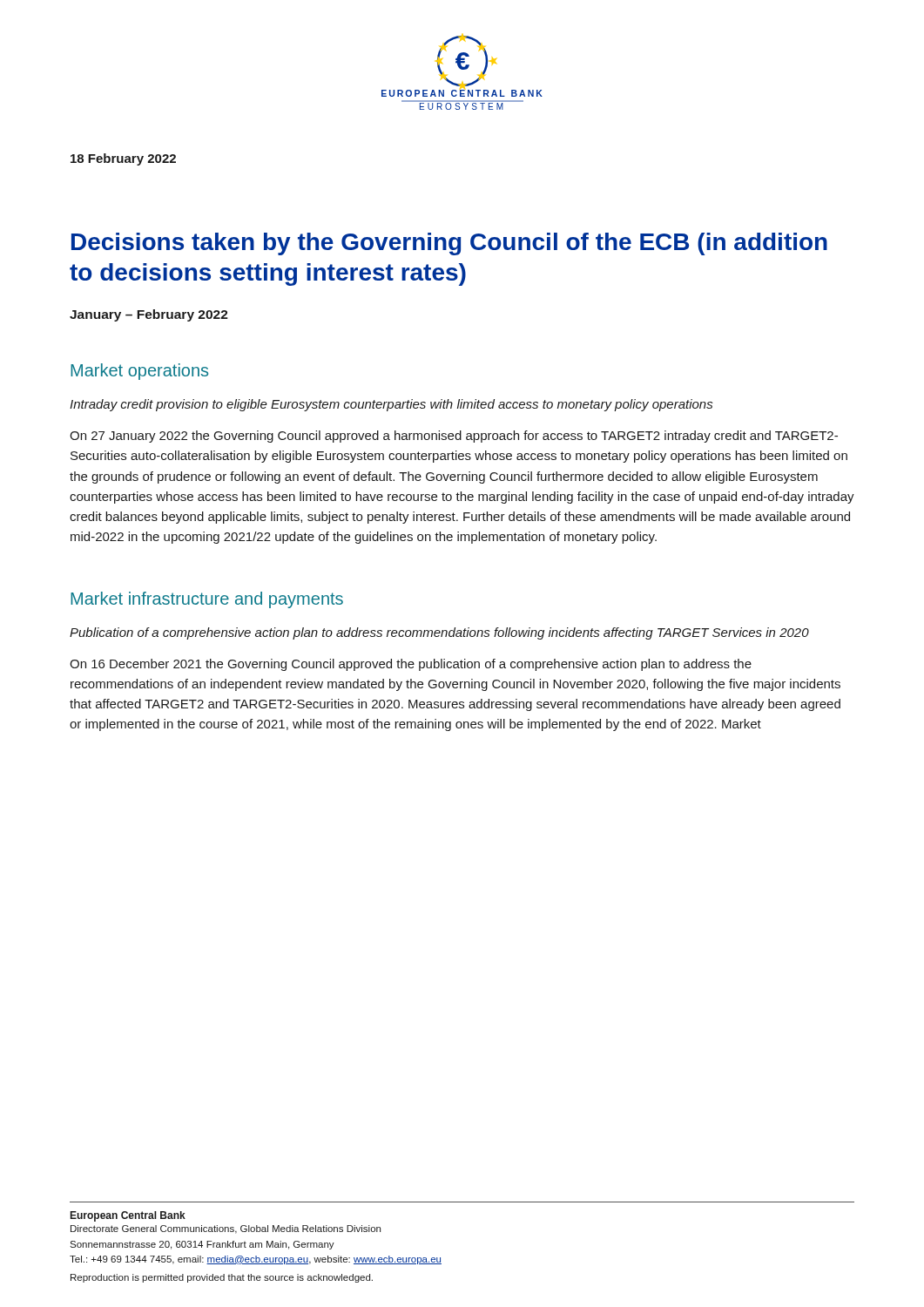Locate the text block that says "Intraday credit provision to eligible Eurosystem counterparties"
924x1307 pixels.
pos(391,404)
